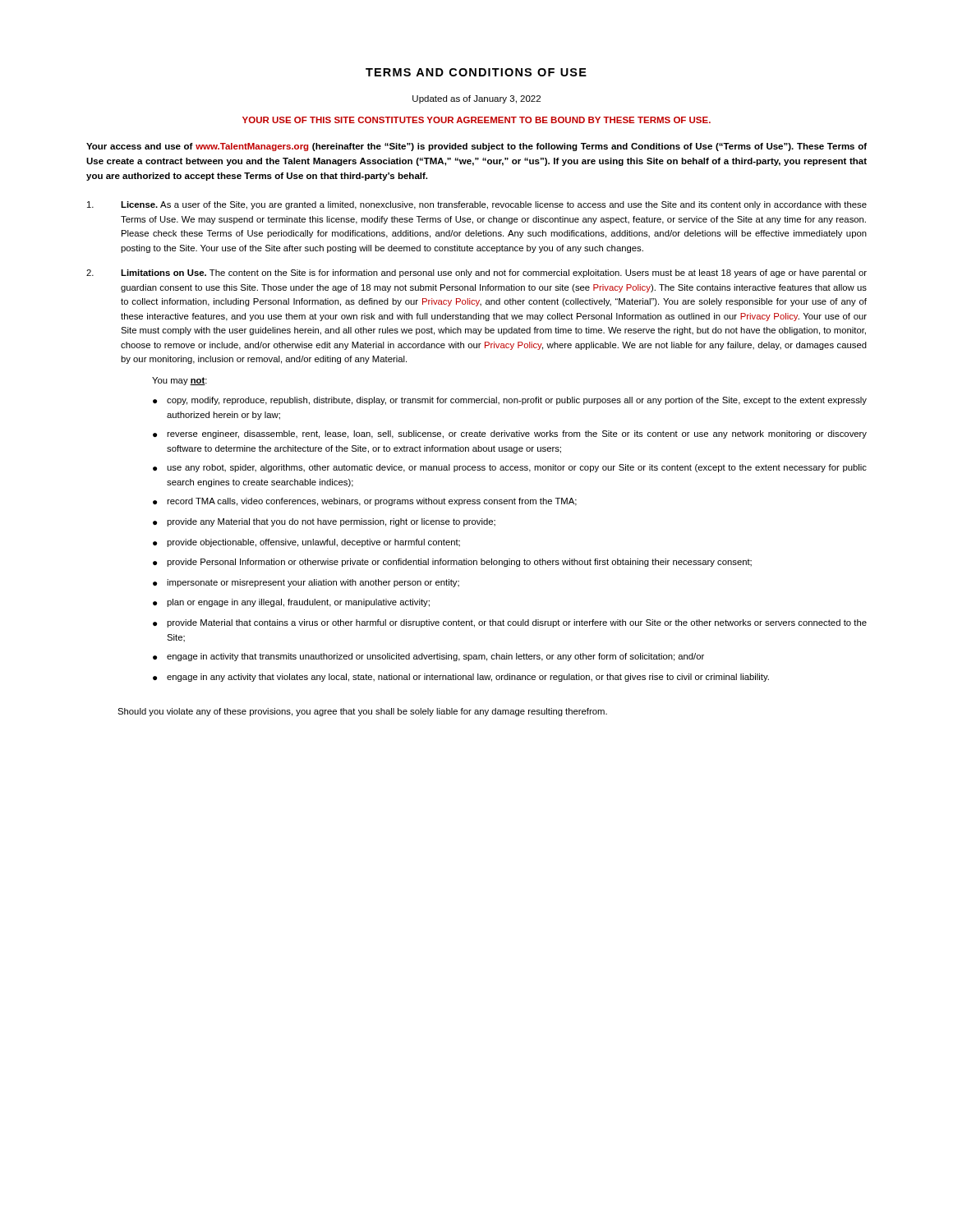Locate the block of text that opens with "●record TMA calls,"
This screenshot has height=1232, width=953.
pyautogui.click(x=509, y=502)
